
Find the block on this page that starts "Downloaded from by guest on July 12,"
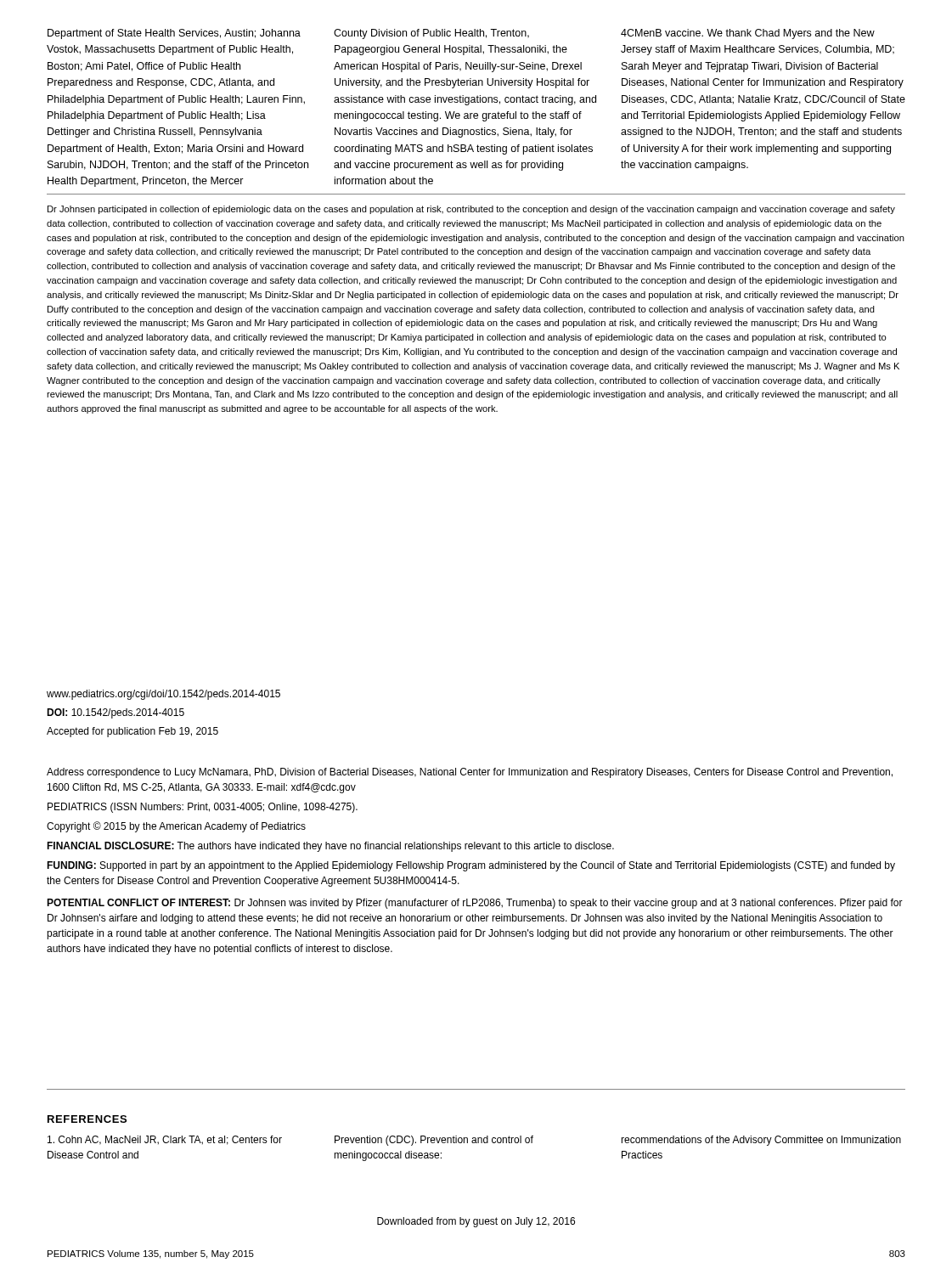point(476,1221)
